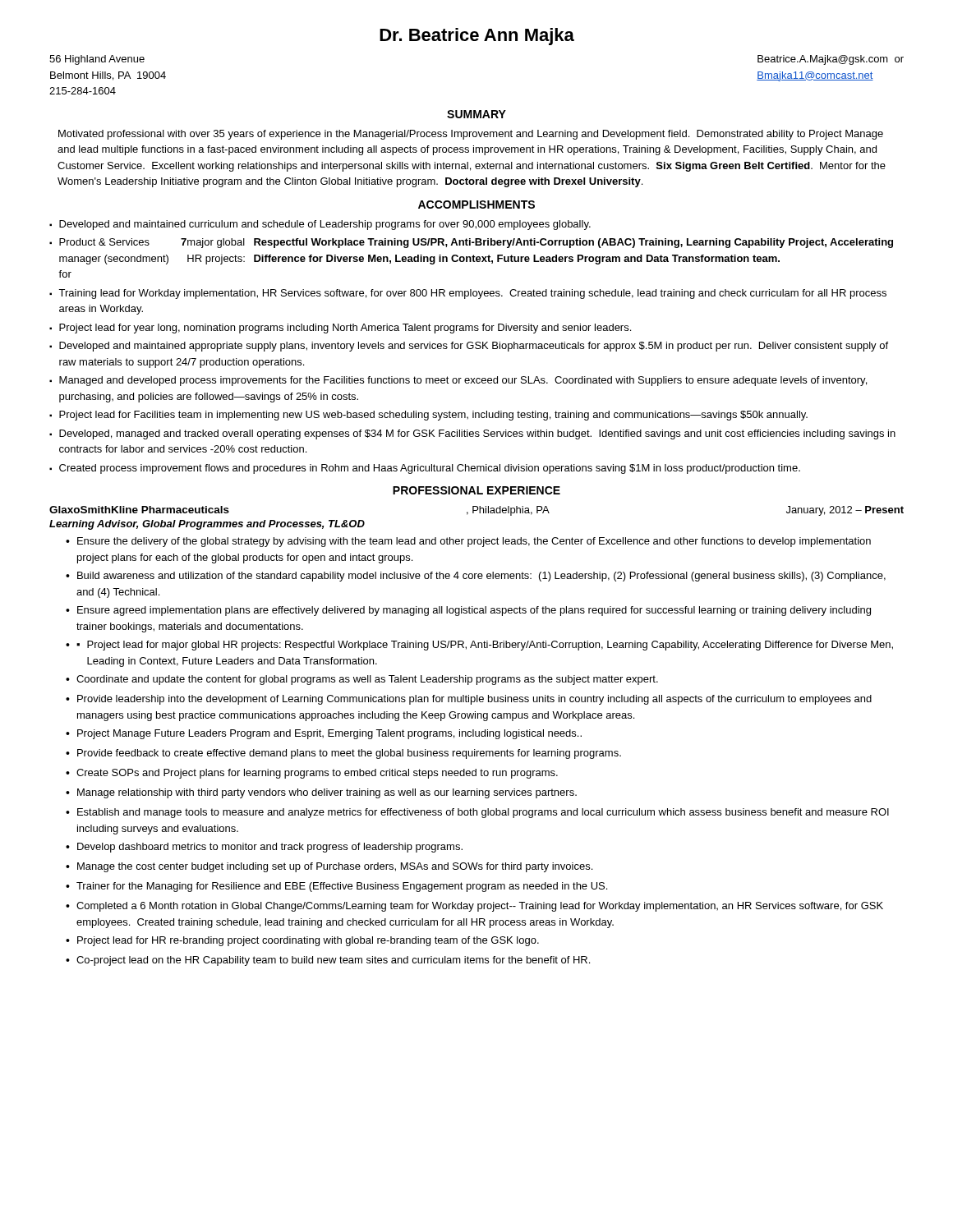Point to the text starting "Developed and maintained curriculum and schedule"
Image resolution: width=953 pixels, height=1232 pixels.
tap(325, 223)
